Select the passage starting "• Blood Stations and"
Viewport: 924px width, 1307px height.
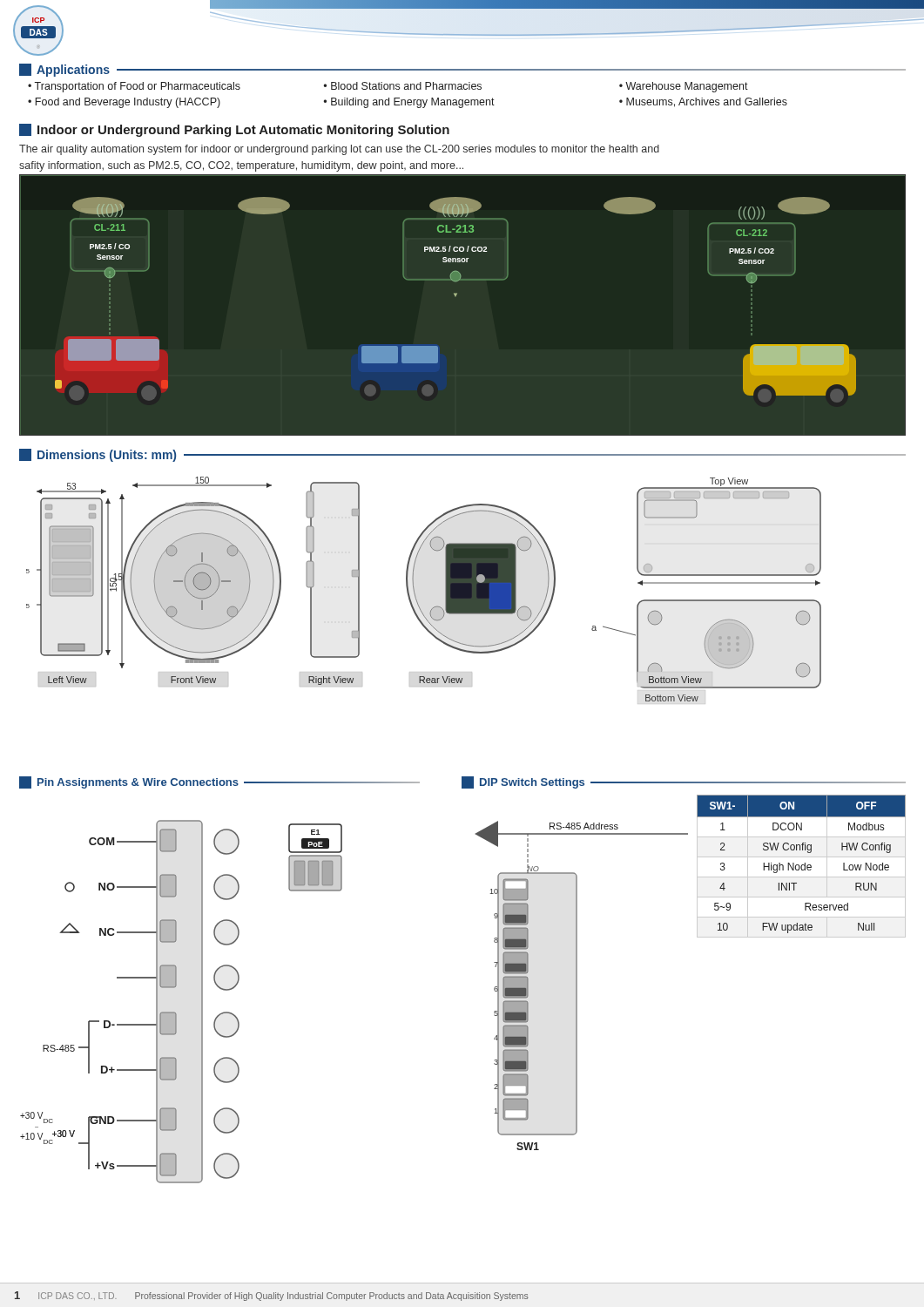(403, 86)
